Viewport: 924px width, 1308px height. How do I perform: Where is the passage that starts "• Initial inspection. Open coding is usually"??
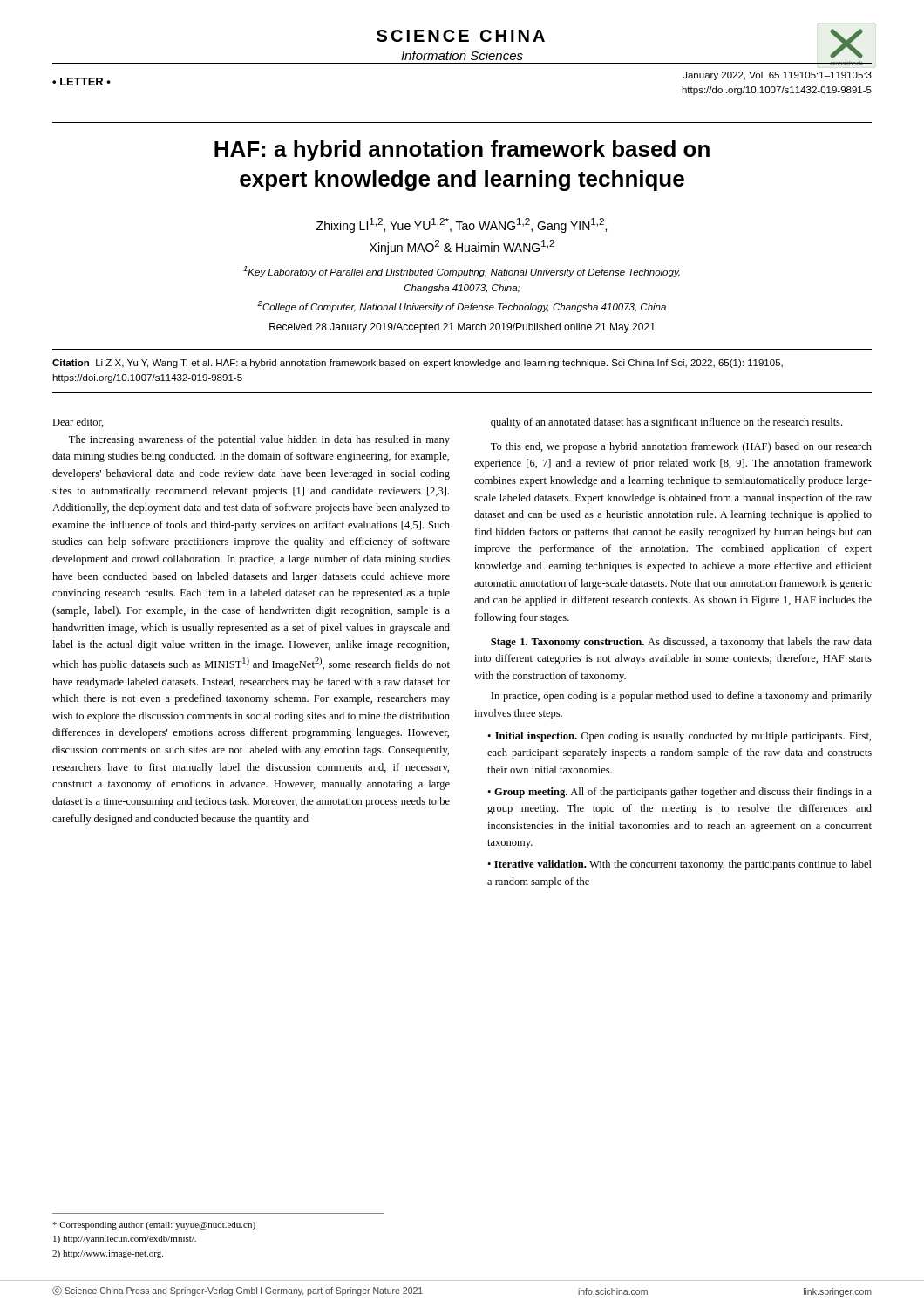click(x=680, y=753)
